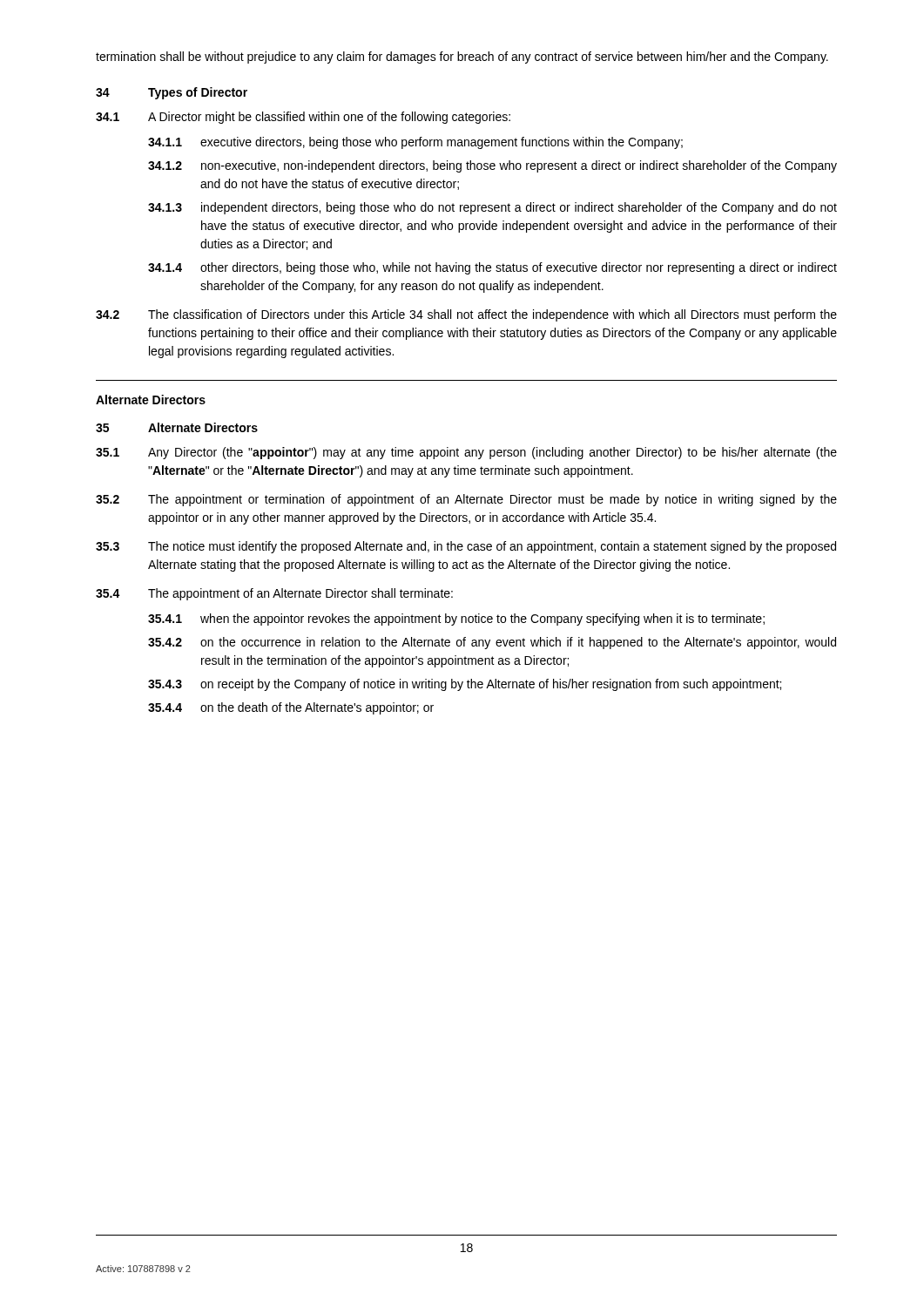Image resolution: width=924 pixels, height=1307 pixels.
Task: Select the list item with the text "35.4.3 on receipt by the"
Action: click(492, 684)
